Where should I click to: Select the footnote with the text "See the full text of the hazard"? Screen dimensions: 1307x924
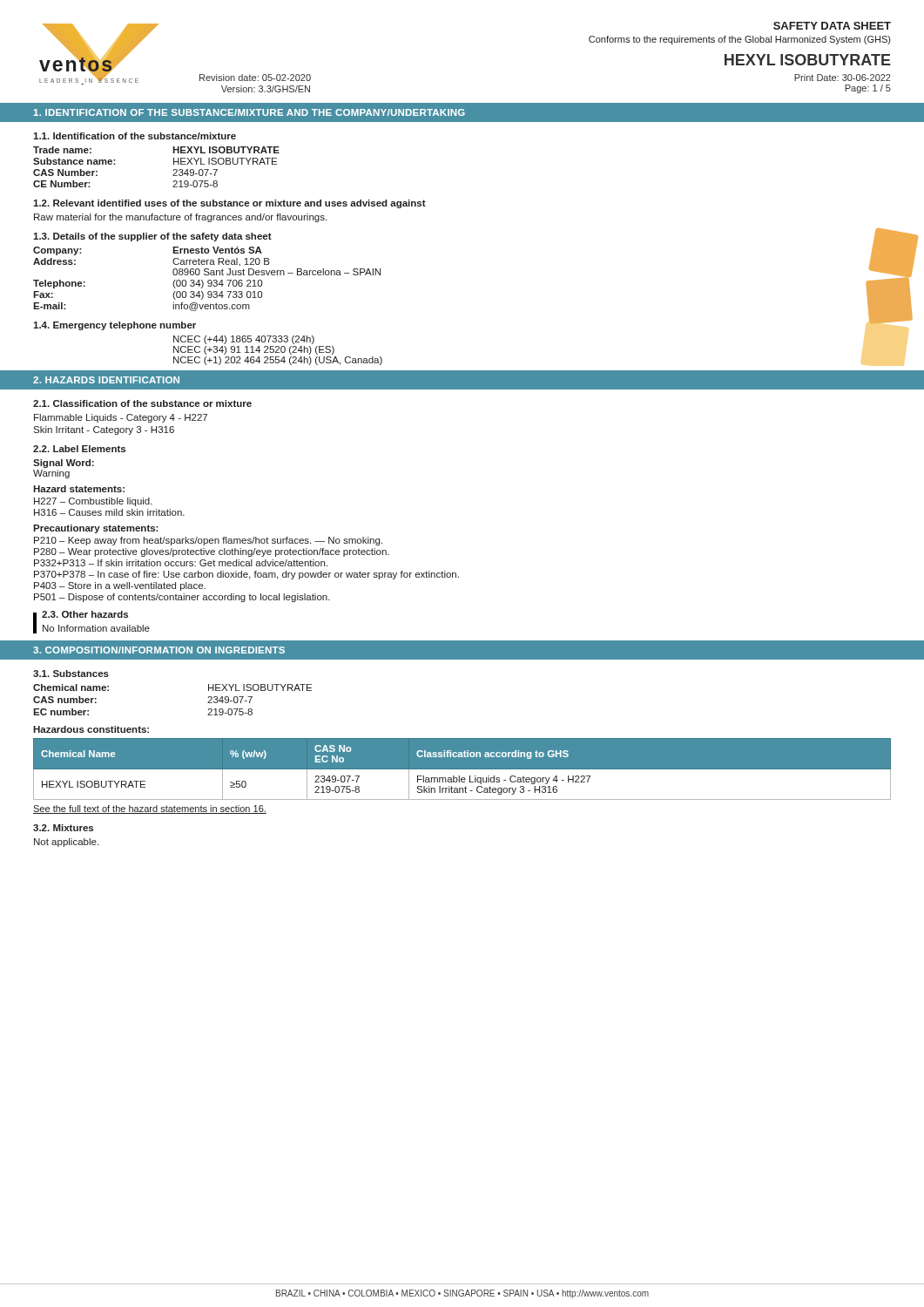pyautogui.click(x=150, y=809)
